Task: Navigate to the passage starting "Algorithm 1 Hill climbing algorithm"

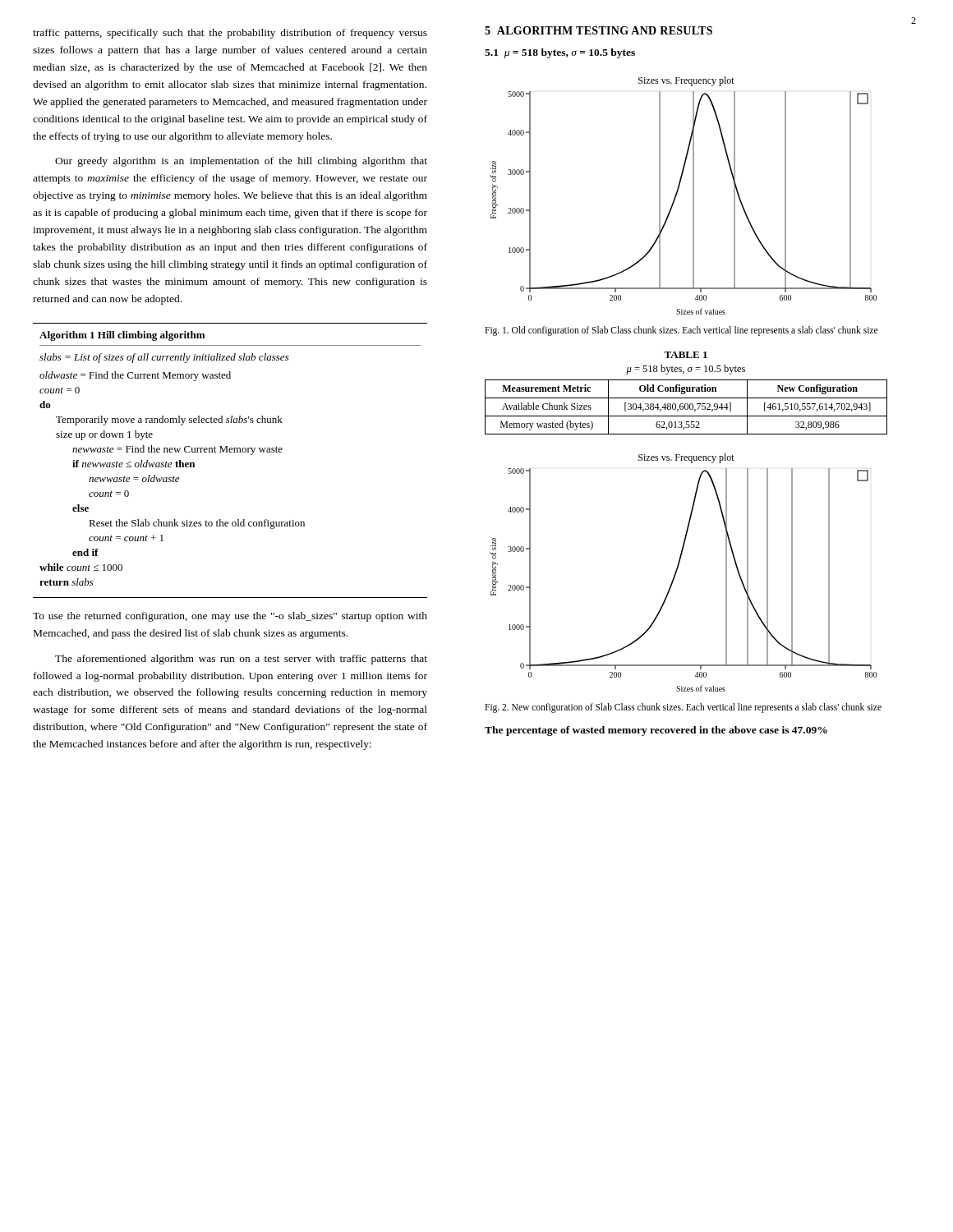Action: click(230, 458)
